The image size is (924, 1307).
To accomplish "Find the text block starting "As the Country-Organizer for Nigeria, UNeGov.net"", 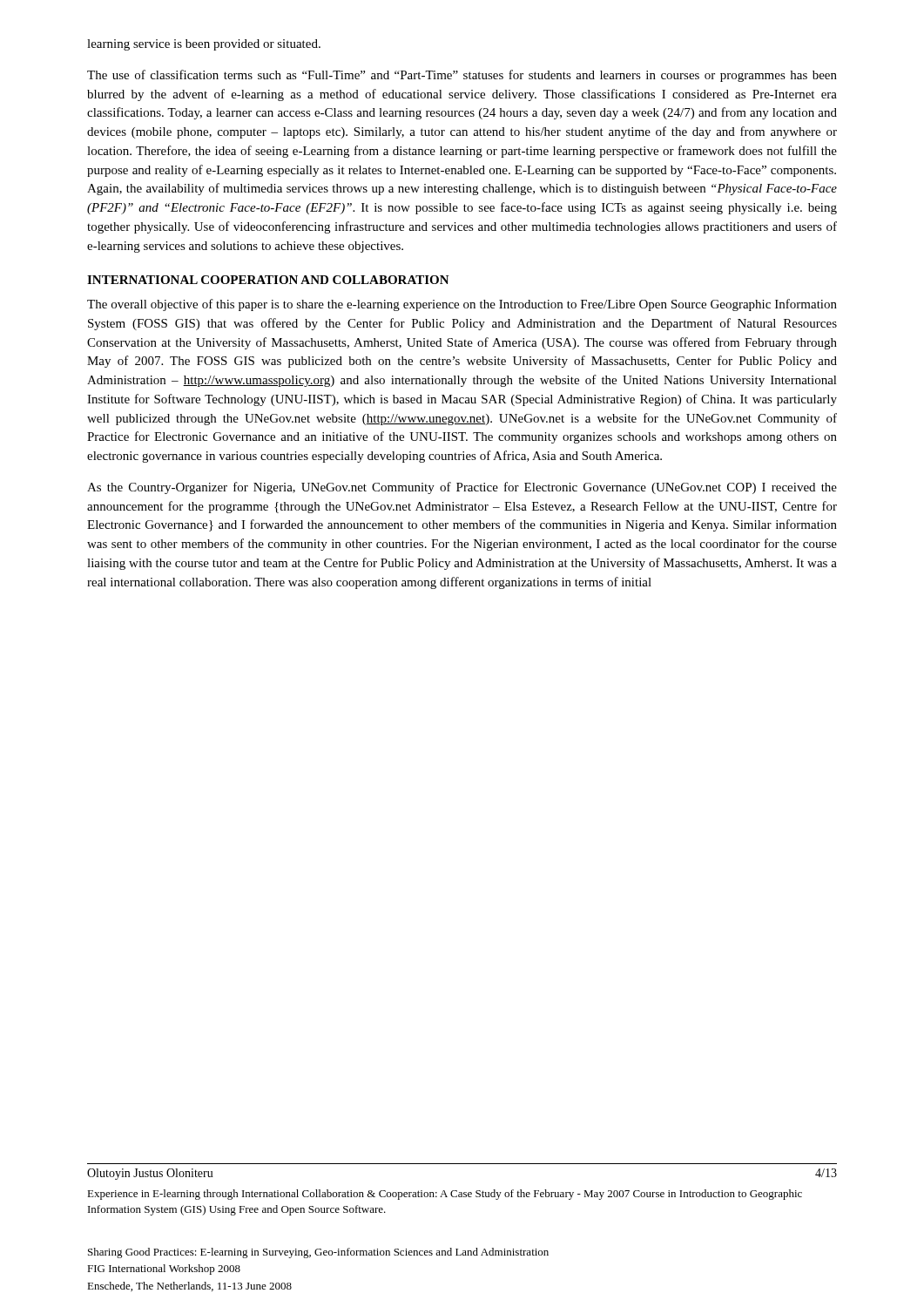I will 462,535.
